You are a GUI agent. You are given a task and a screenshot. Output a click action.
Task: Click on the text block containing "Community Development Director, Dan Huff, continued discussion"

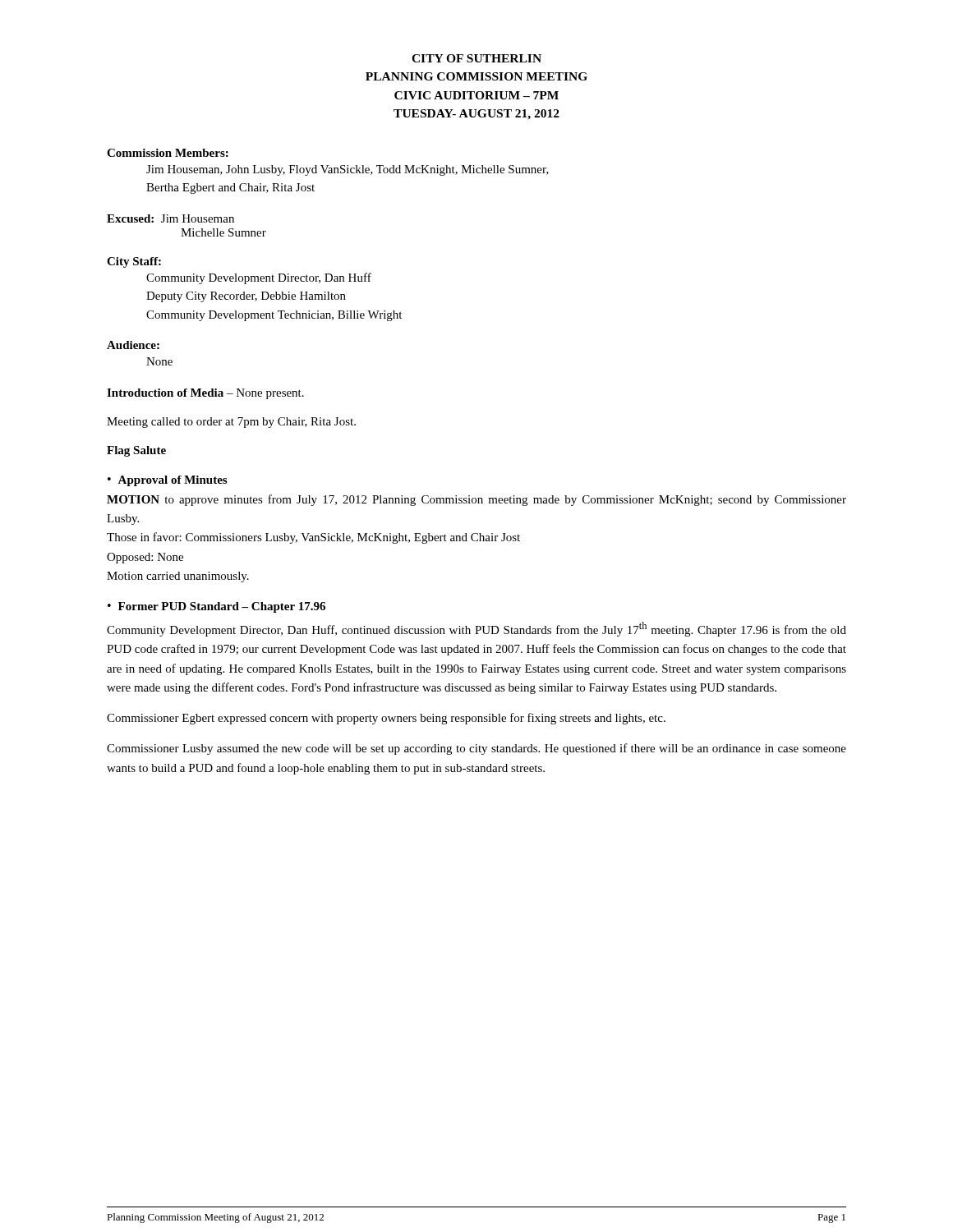pos(476,698)
